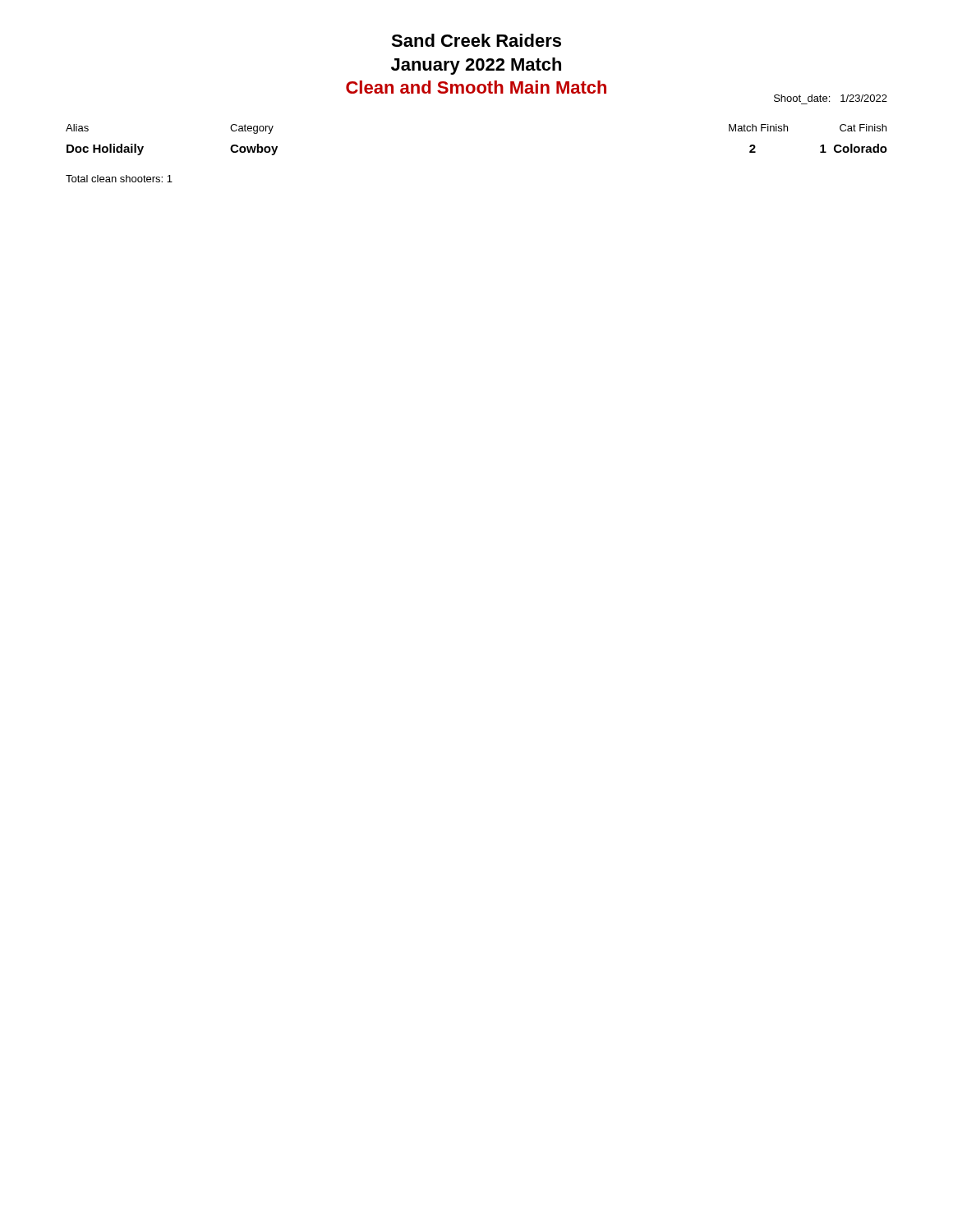The image size is (953, 1232).
Task: Find the title
Action: point(476,65)
